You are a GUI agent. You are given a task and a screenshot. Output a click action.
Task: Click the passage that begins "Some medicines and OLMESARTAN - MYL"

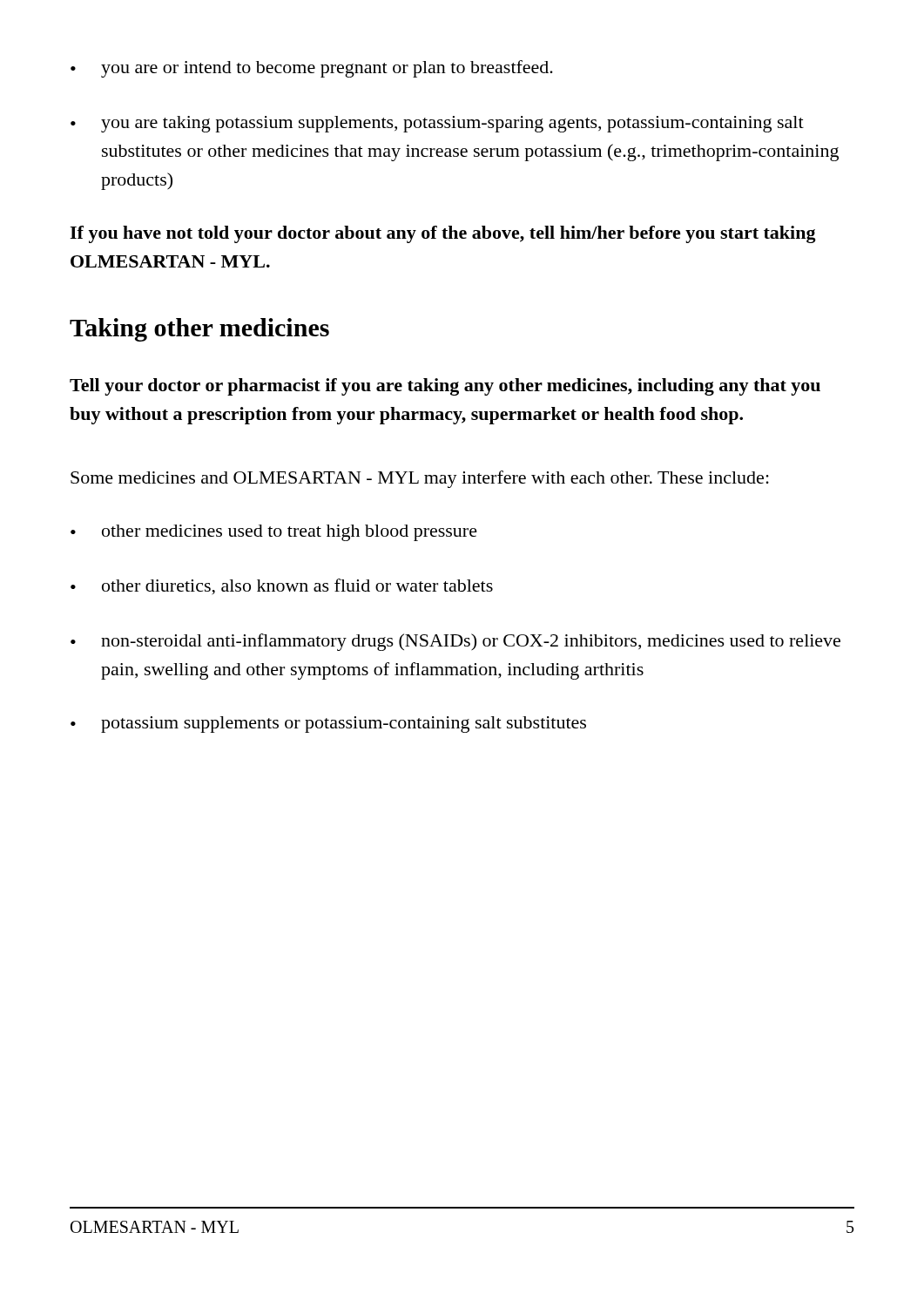[x=420, y=477]
